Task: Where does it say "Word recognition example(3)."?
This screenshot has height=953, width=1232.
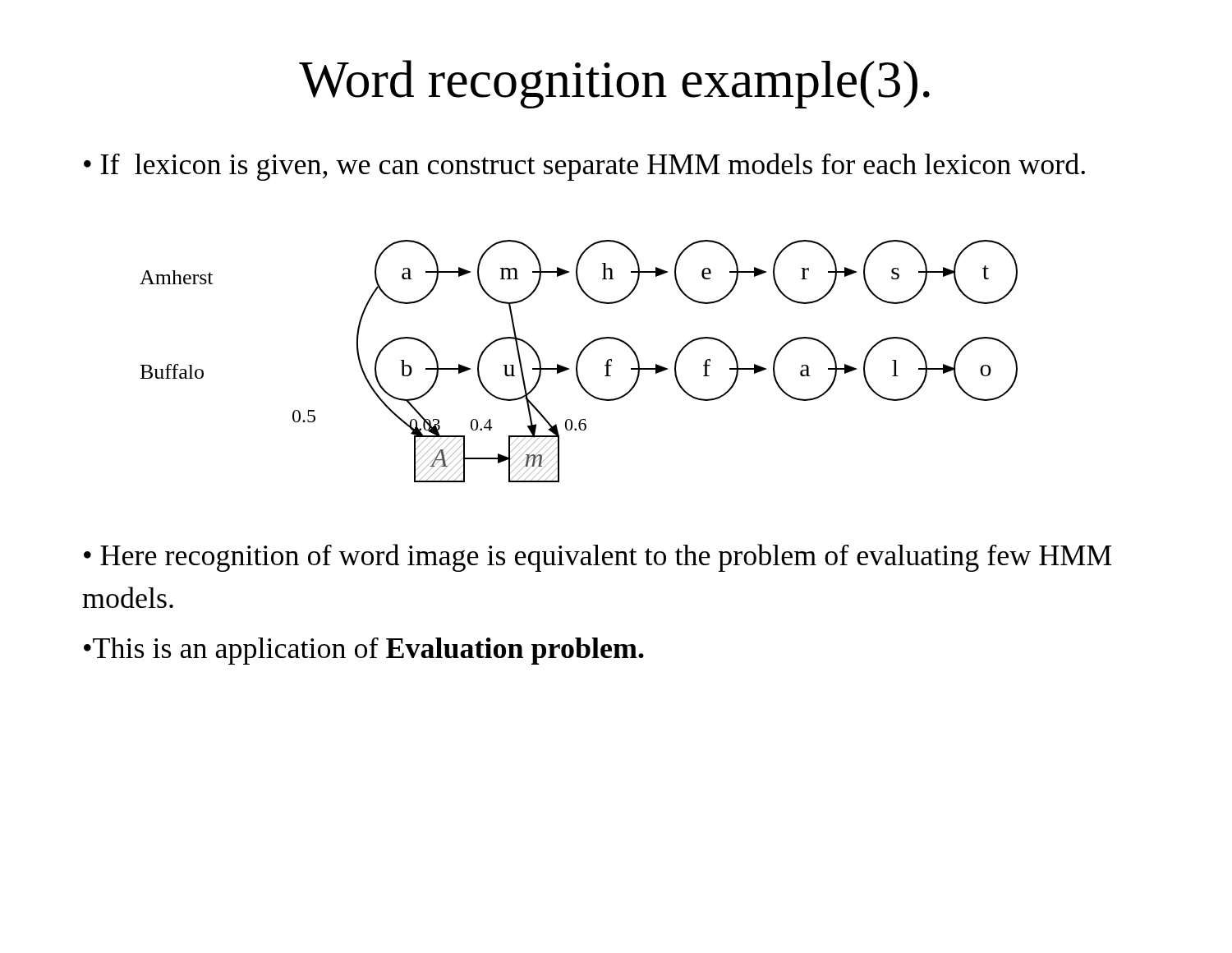Action: coord(616,79)
